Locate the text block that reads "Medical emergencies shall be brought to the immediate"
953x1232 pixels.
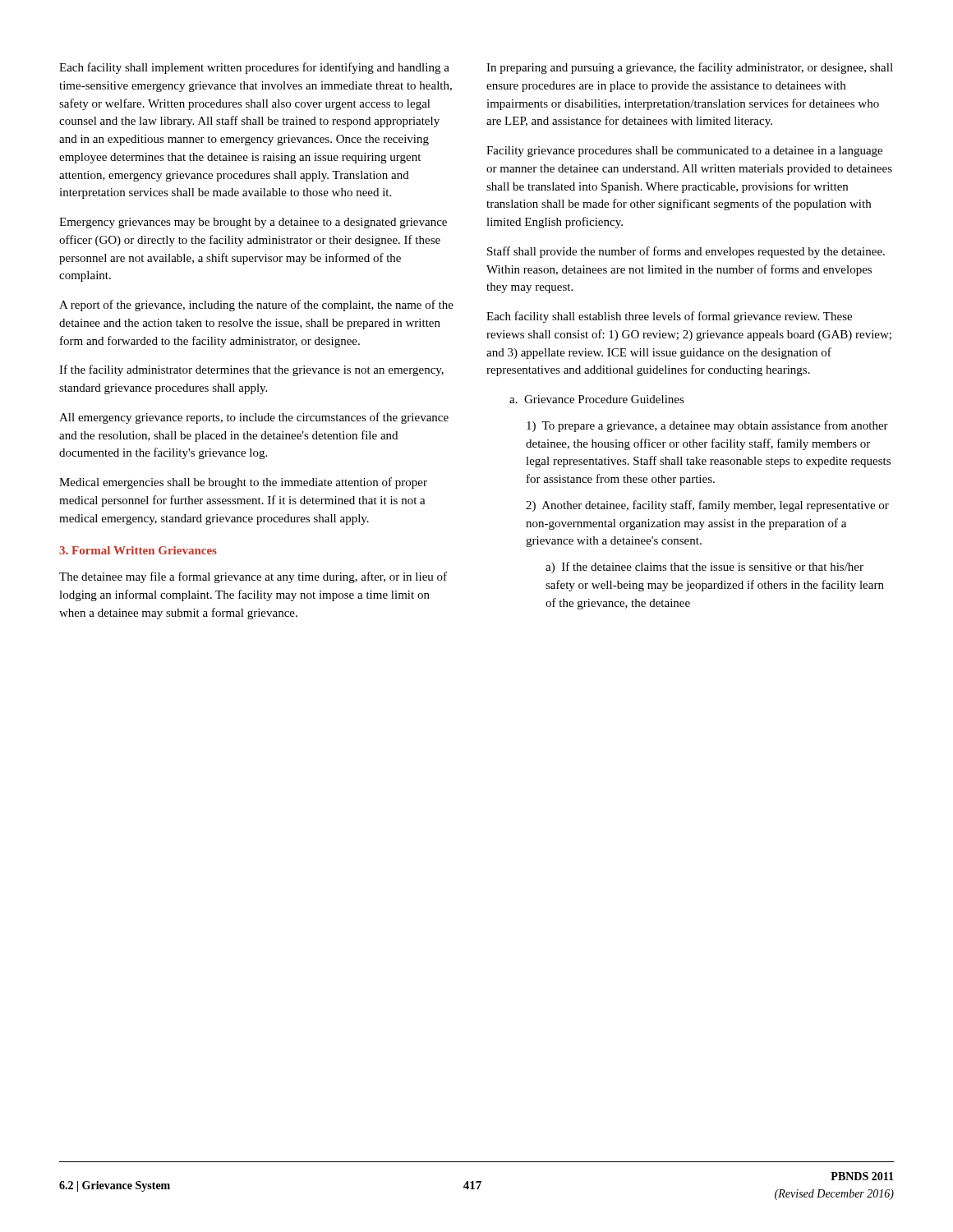coord(243,500)
